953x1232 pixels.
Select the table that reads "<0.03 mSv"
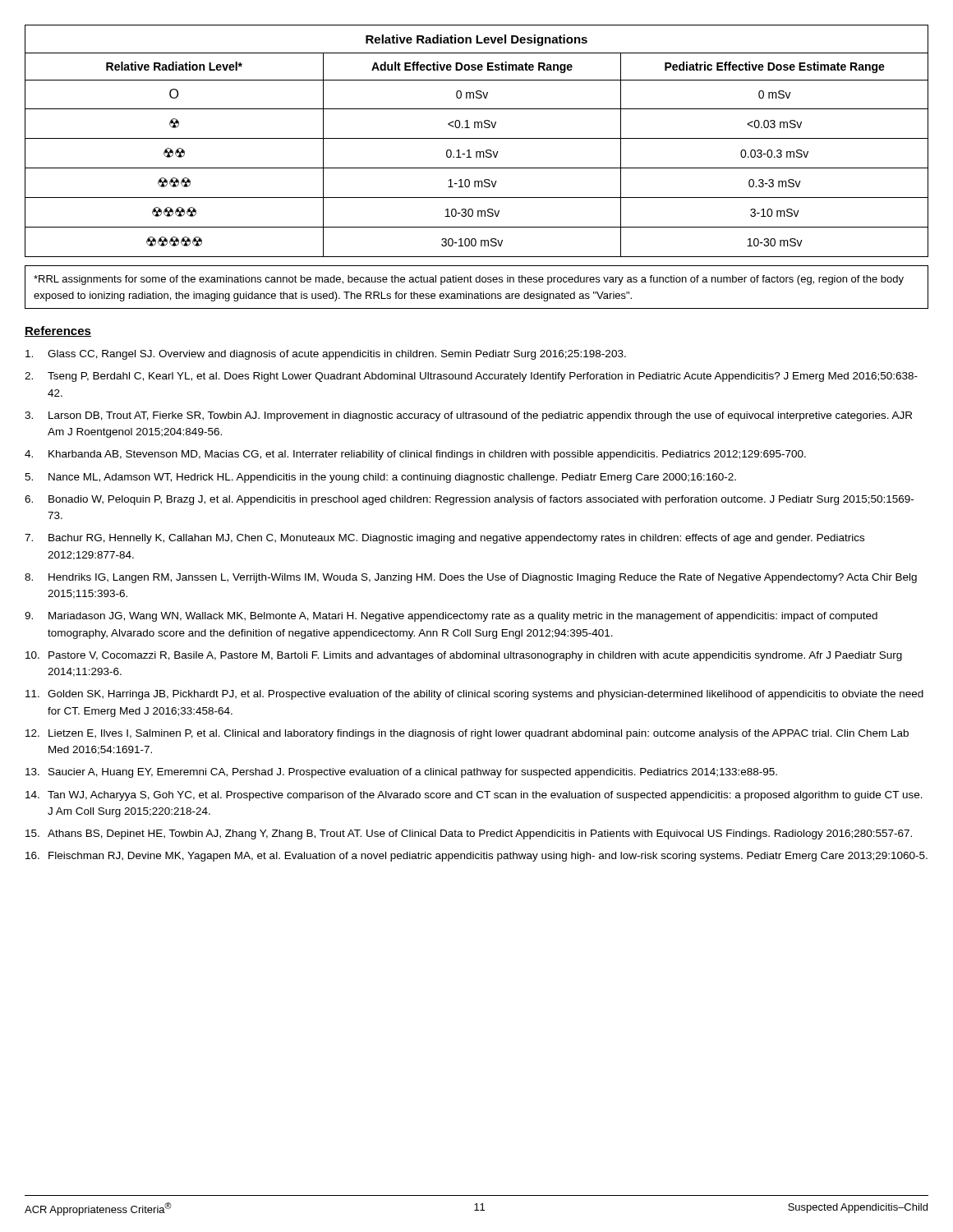point(476,141)
